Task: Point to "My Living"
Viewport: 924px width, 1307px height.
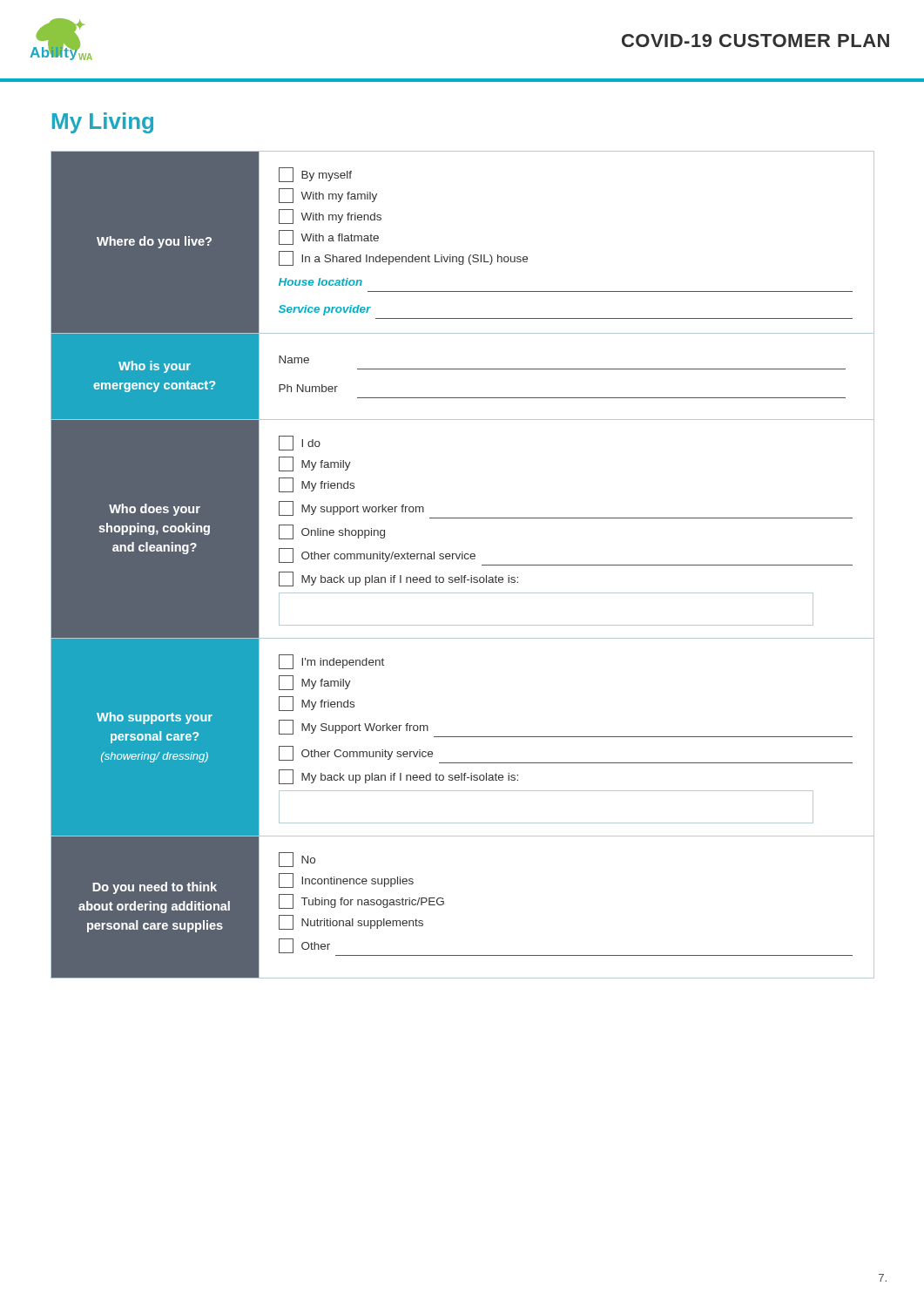Action: pos(103,121)
